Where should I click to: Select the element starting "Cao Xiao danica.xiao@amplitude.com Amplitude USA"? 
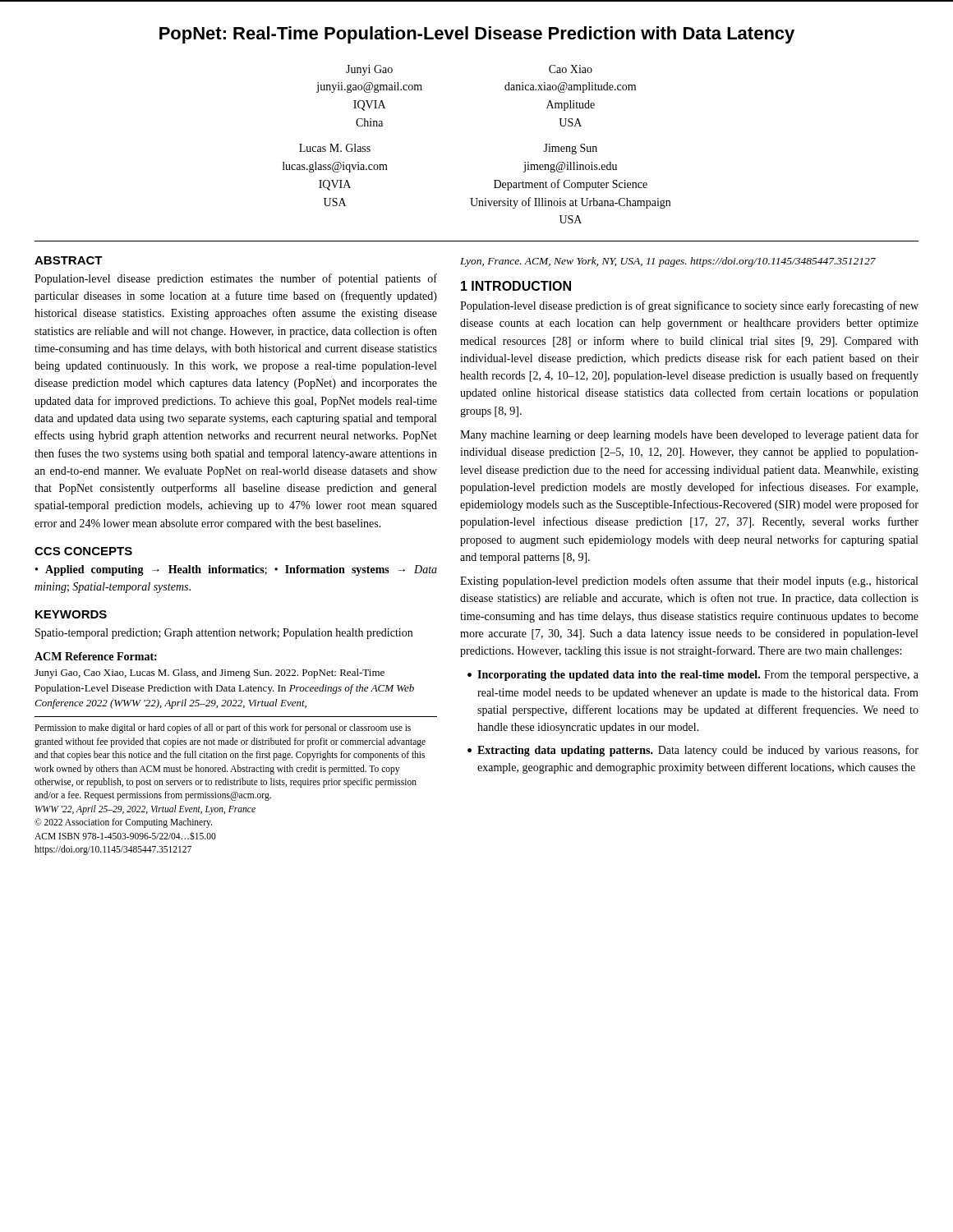[570, 96]
